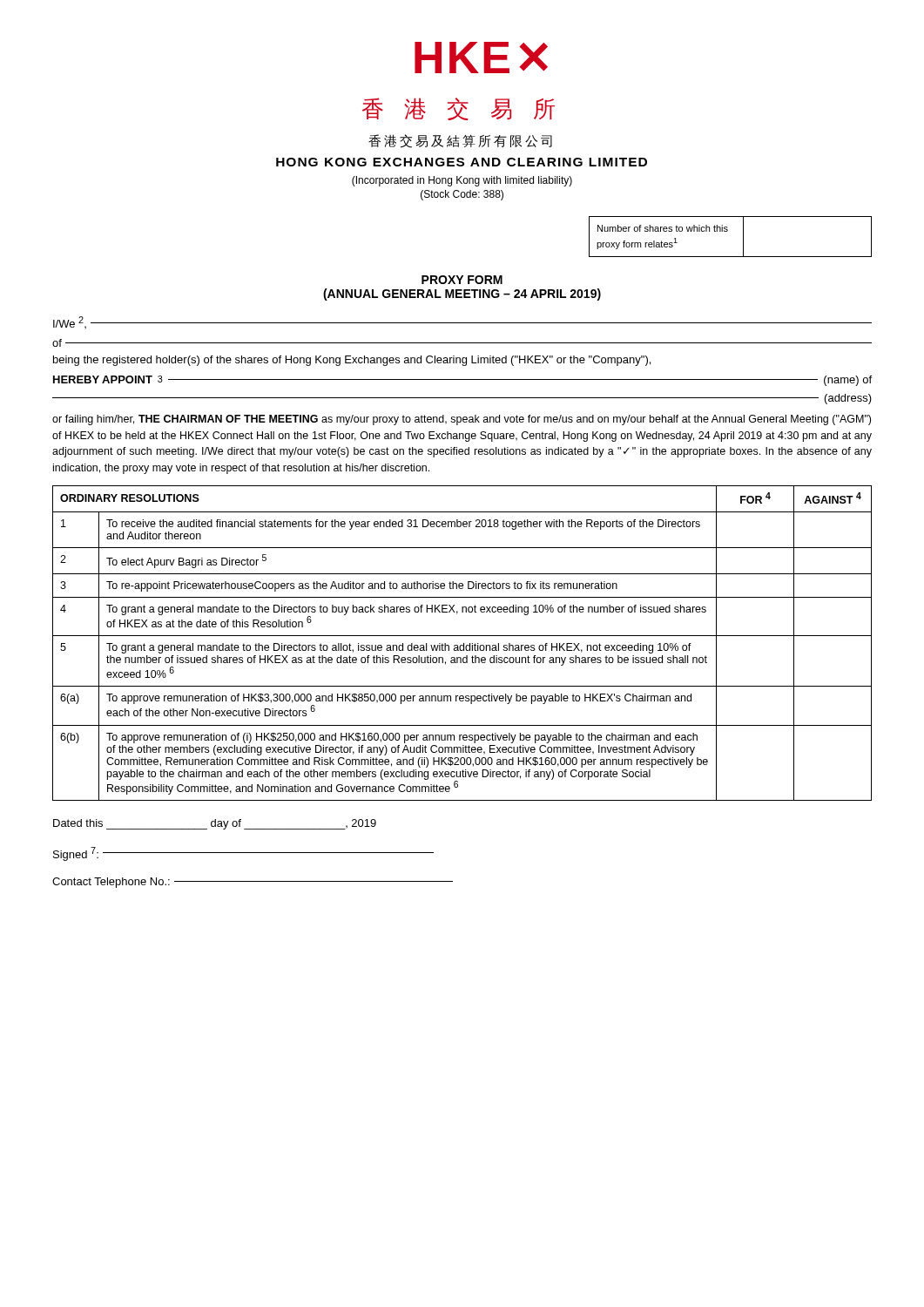Find the logo
This screenshot has width=924, height=1307.
(x=462, y=78)
